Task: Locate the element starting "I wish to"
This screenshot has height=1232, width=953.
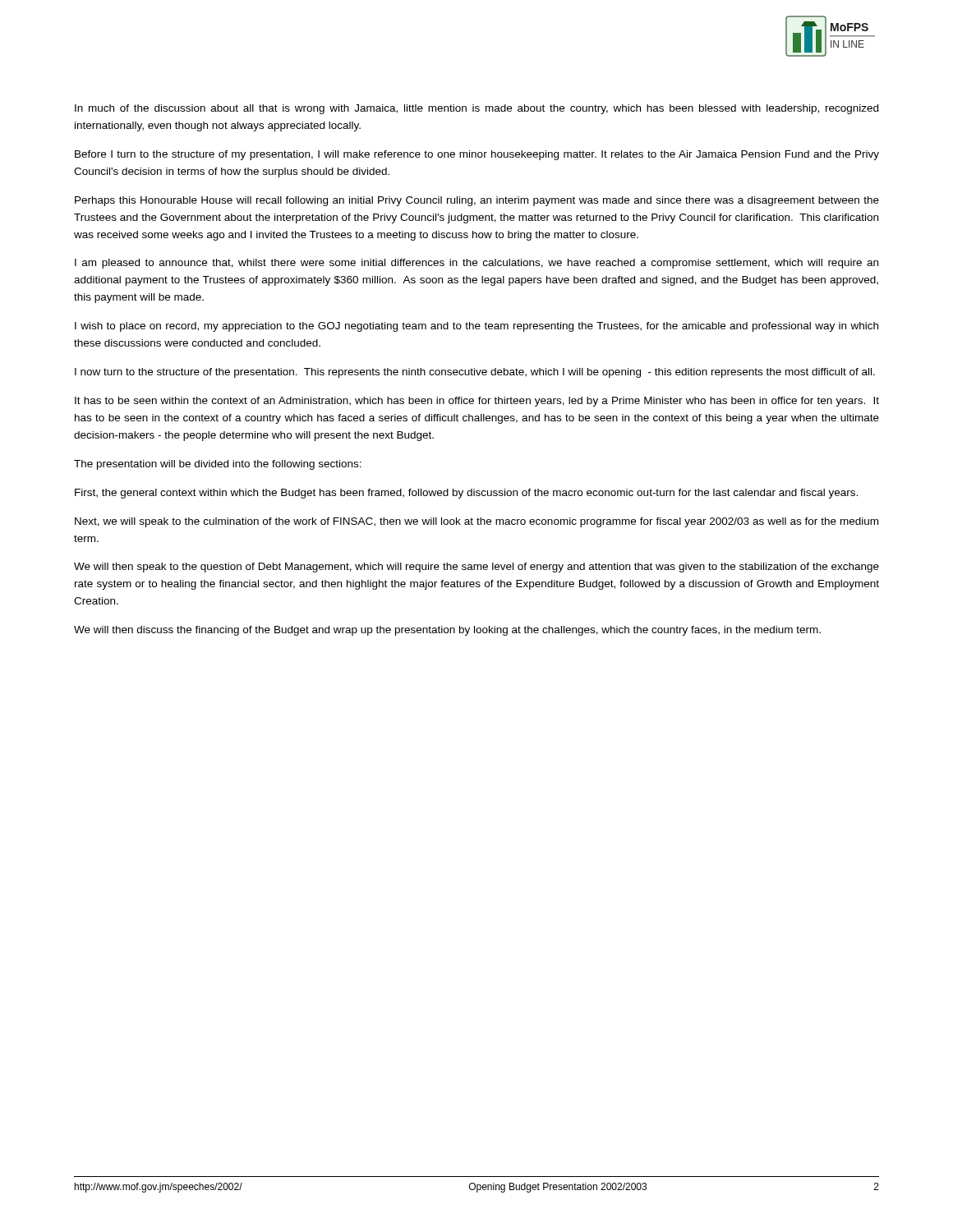Action: 476,334
